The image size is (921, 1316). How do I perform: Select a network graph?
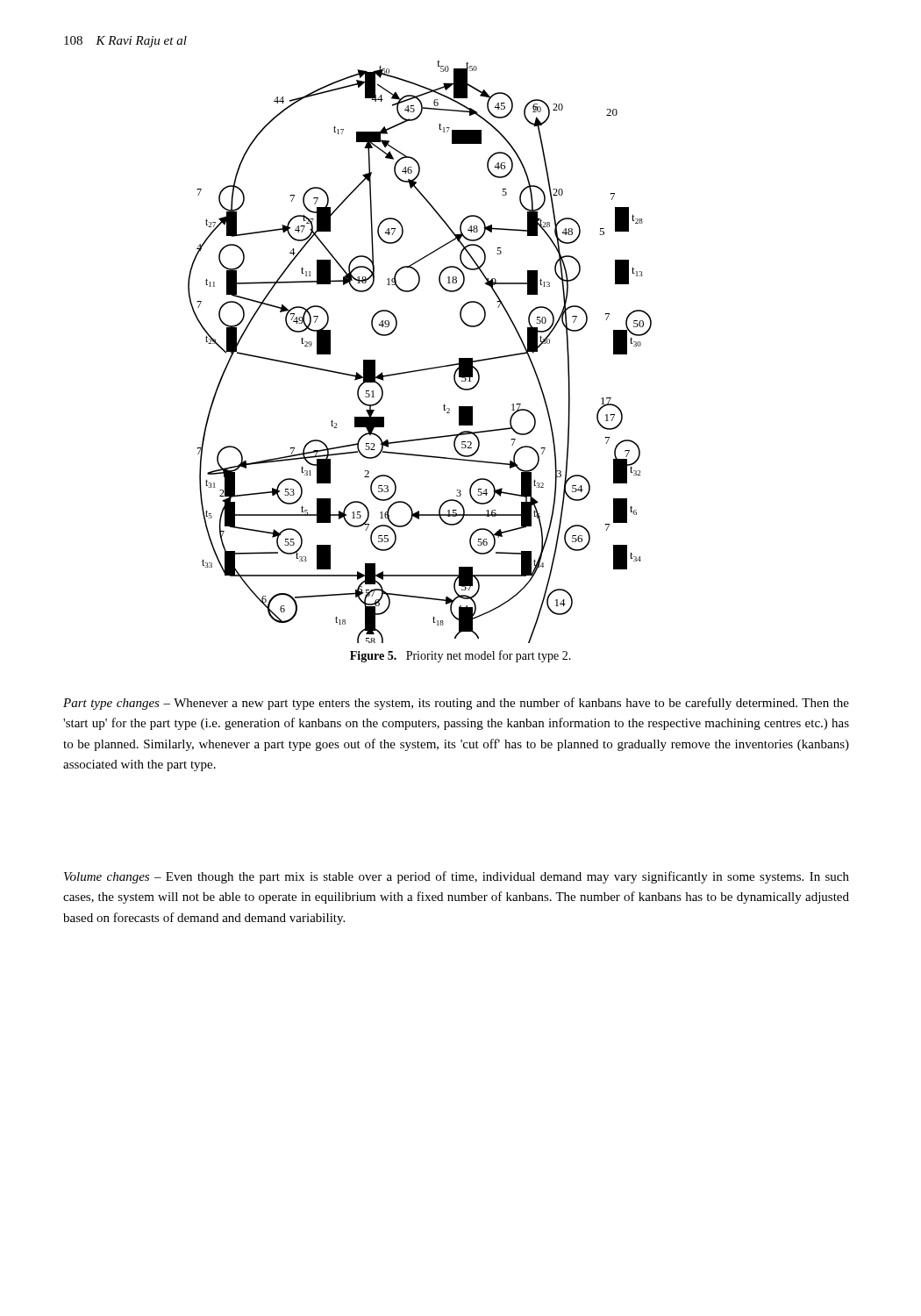coord(460,349)
